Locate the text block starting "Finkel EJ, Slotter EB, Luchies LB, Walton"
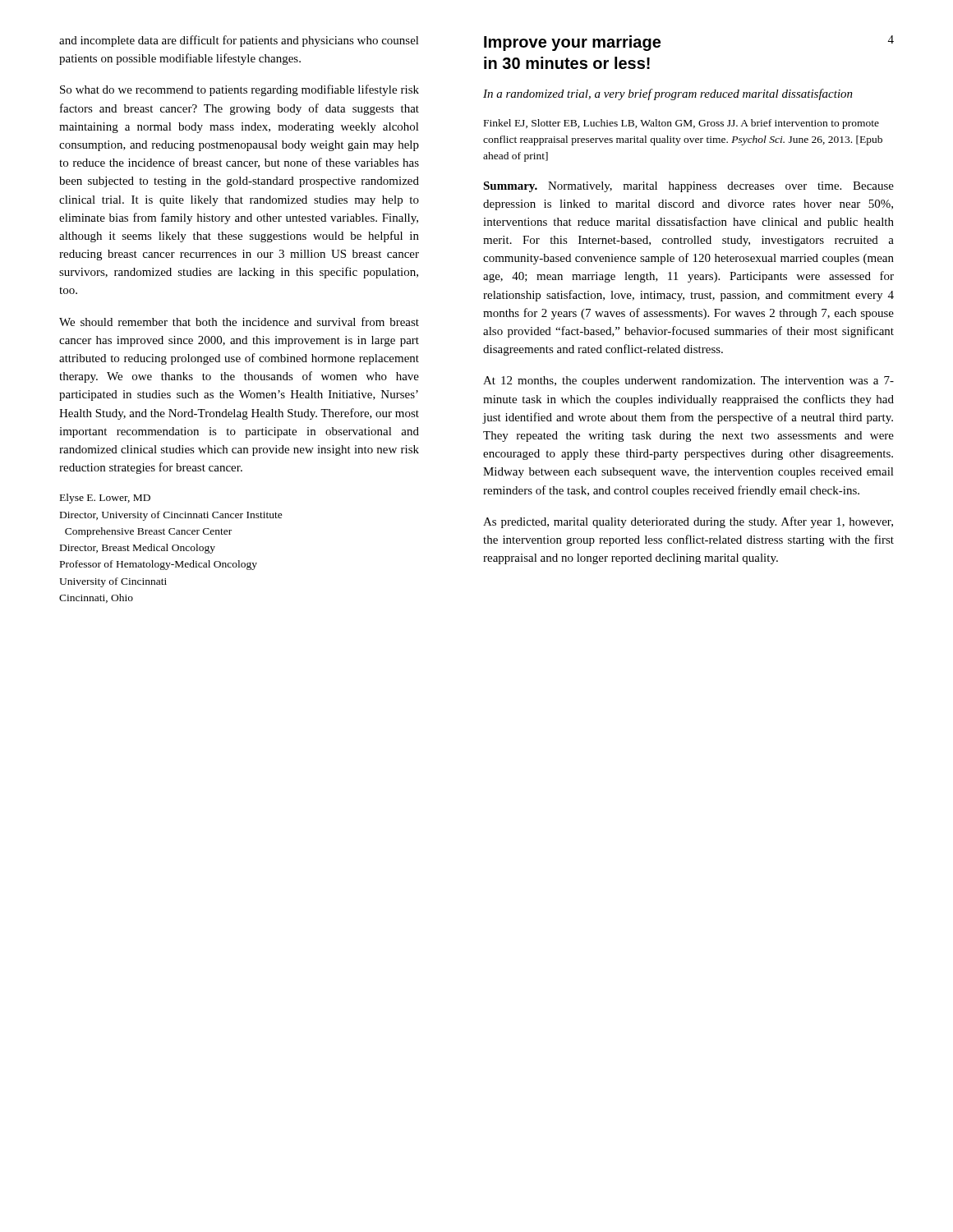 point(683,139)
